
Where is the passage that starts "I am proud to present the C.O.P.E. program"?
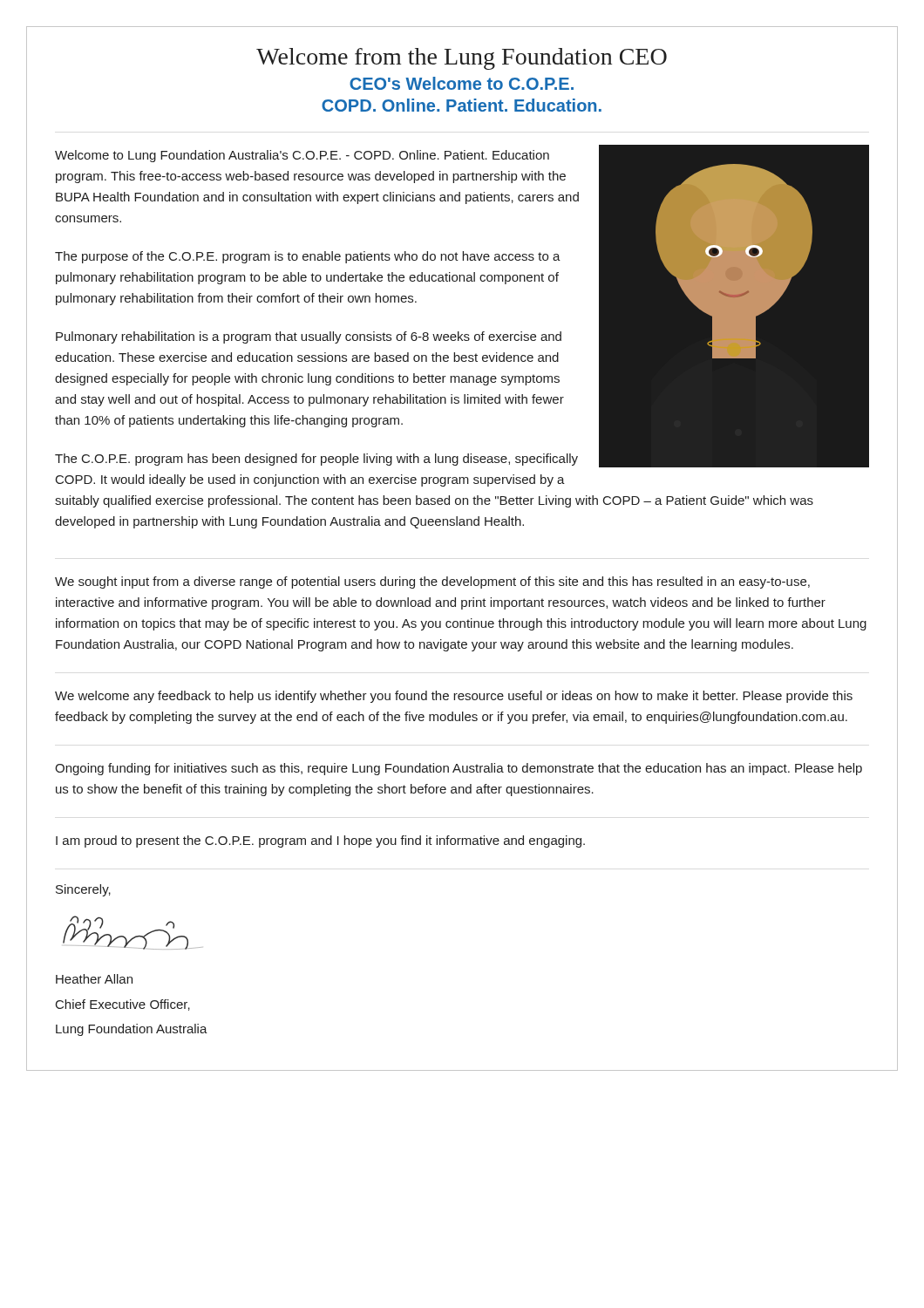320,840
